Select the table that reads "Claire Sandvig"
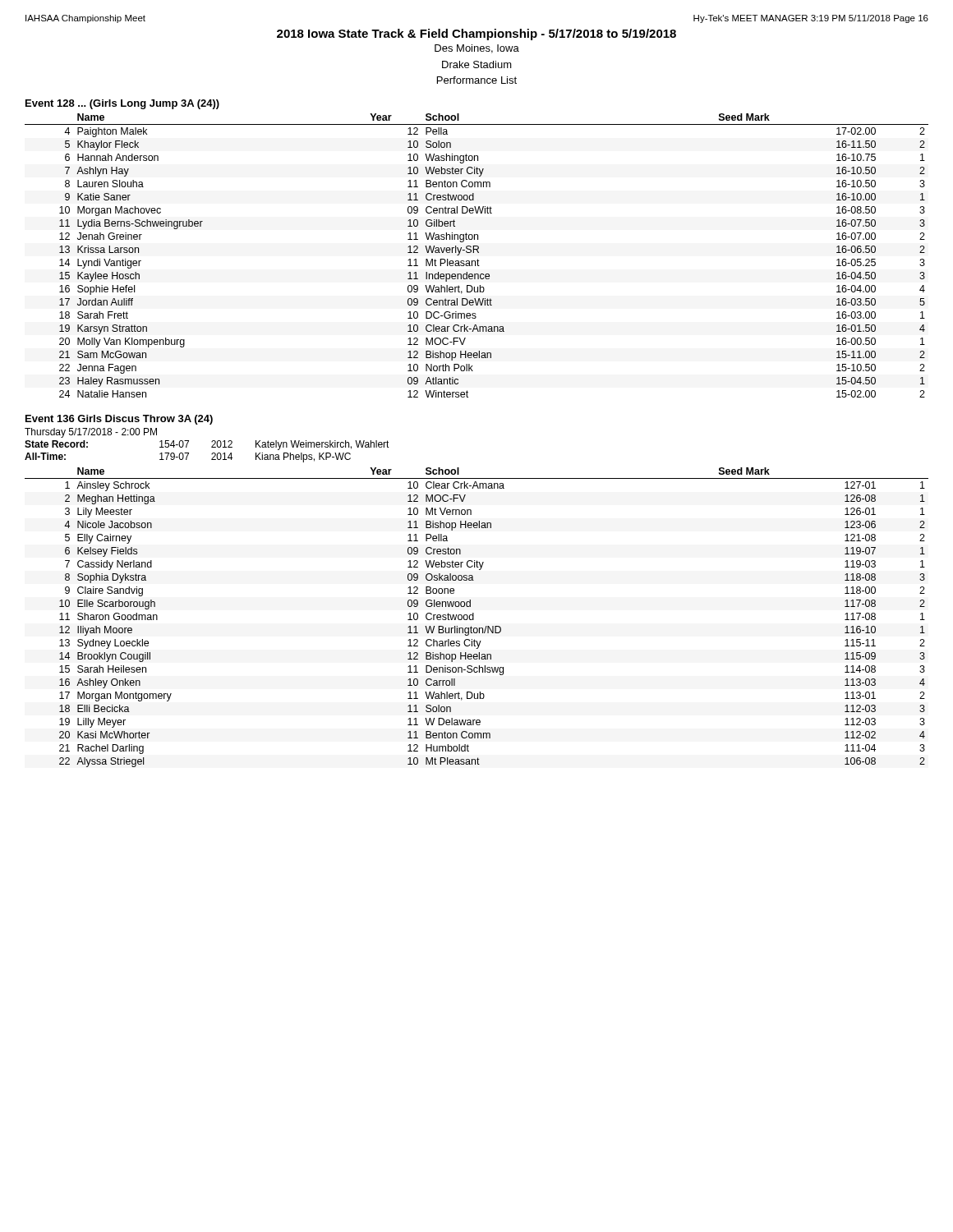Viewport: 953px width, 1232px height. pos(476,616)
